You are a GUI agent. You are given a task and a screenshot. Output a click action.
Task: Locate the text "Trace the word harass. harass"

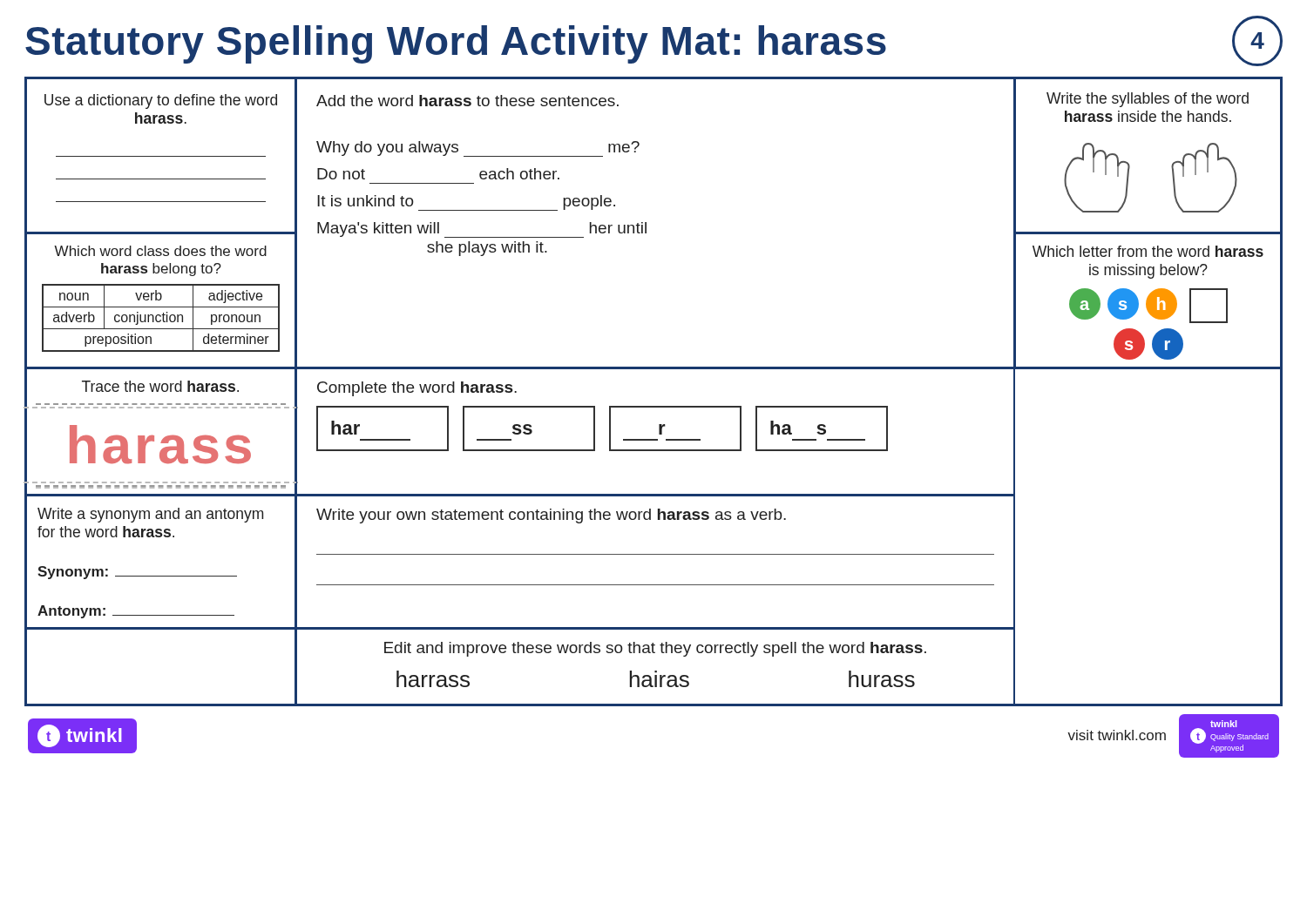tap(161, 433)
